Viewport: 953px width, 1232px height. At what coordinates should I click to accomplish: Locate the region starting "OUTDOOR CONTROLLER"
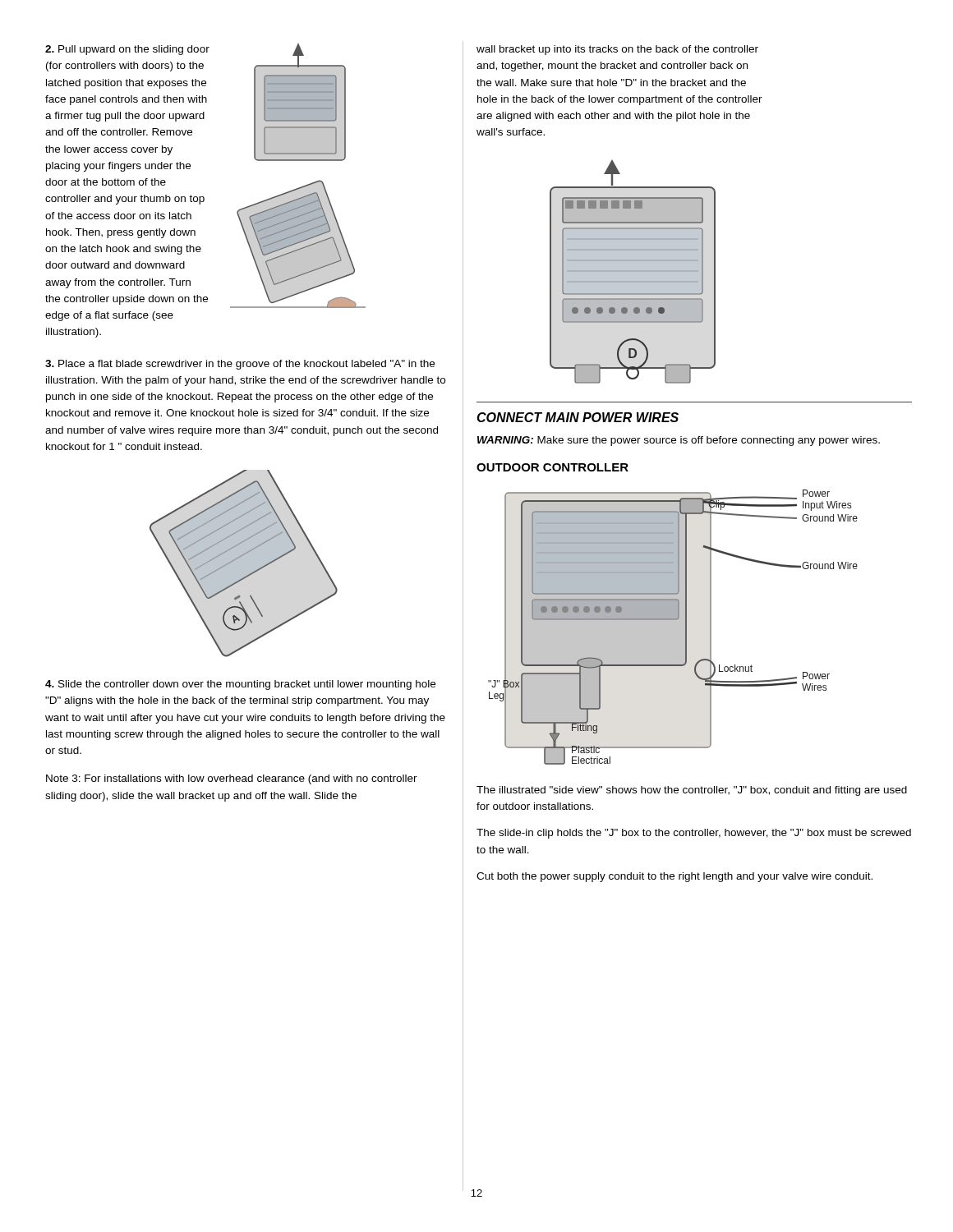[x=553, y=467]
